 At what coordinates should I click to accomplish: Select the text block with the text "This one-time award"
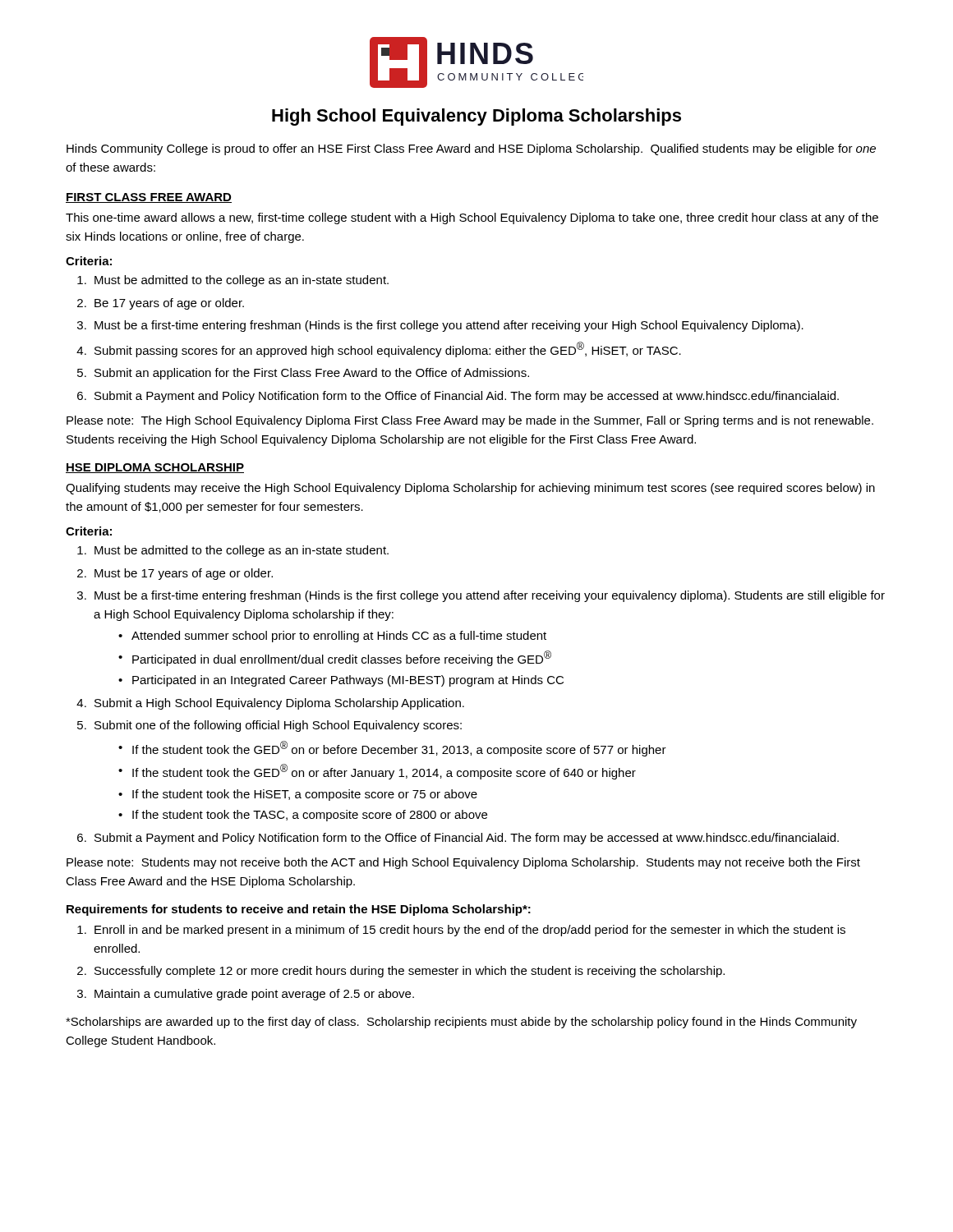click(472, 227)
